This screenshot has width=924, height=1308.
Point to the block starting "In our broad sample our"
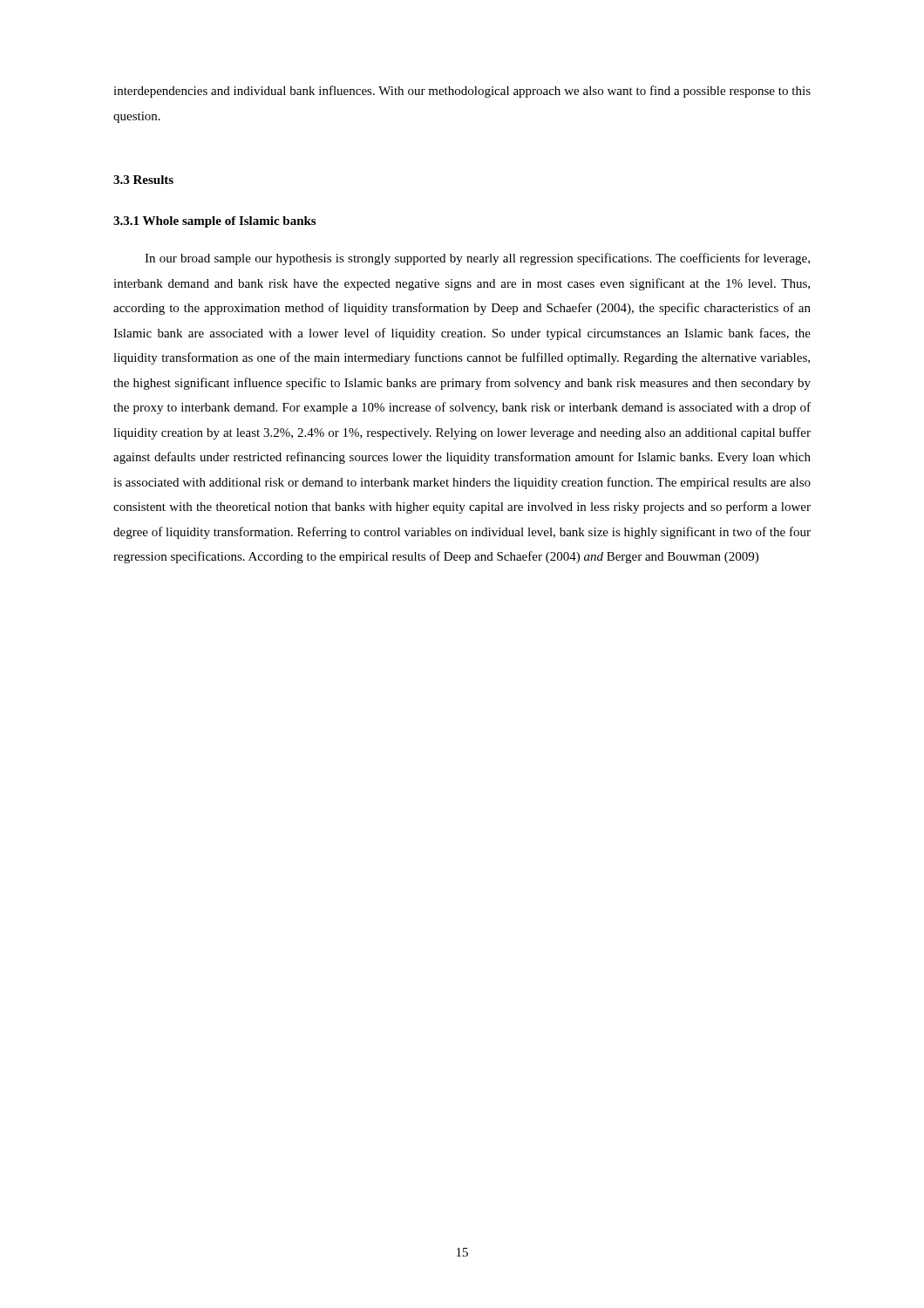[462, 407]
